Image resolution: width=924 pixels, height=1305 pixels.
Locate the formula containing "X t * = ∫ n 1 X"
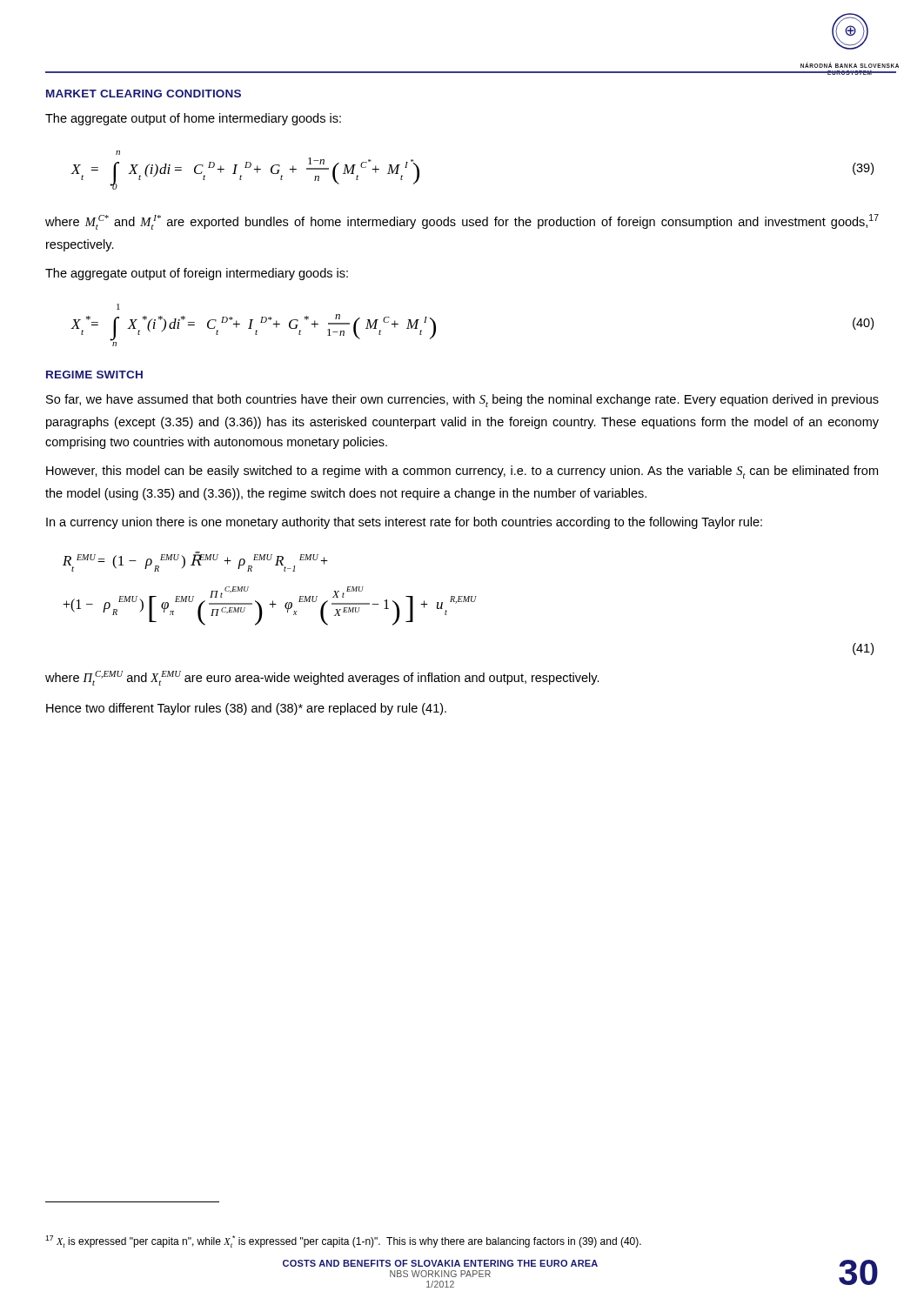click(118, 307)
